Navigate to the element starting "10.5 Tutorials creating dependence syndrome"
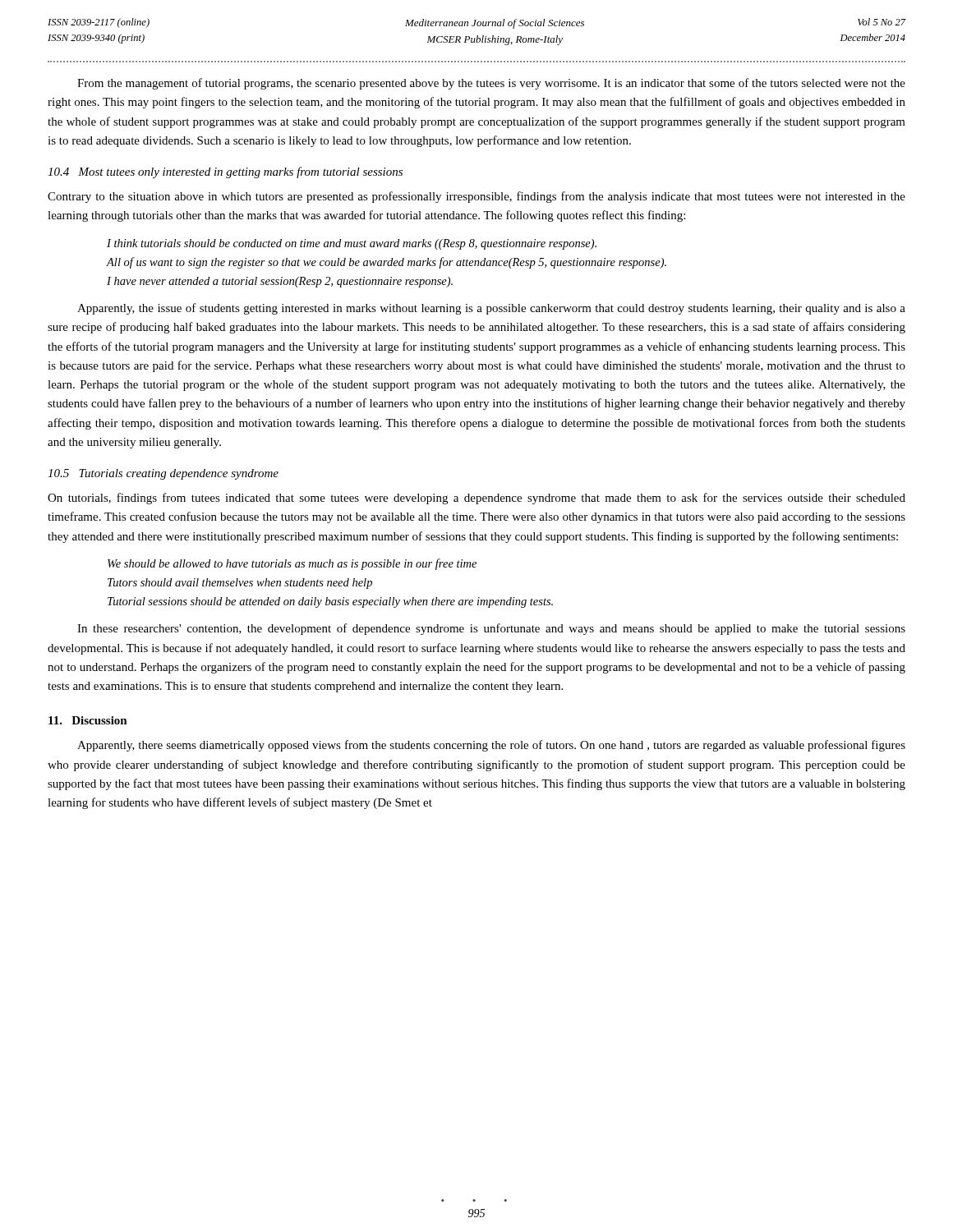Viewport: 953px width, 1232px height. (x=163, y=473)
